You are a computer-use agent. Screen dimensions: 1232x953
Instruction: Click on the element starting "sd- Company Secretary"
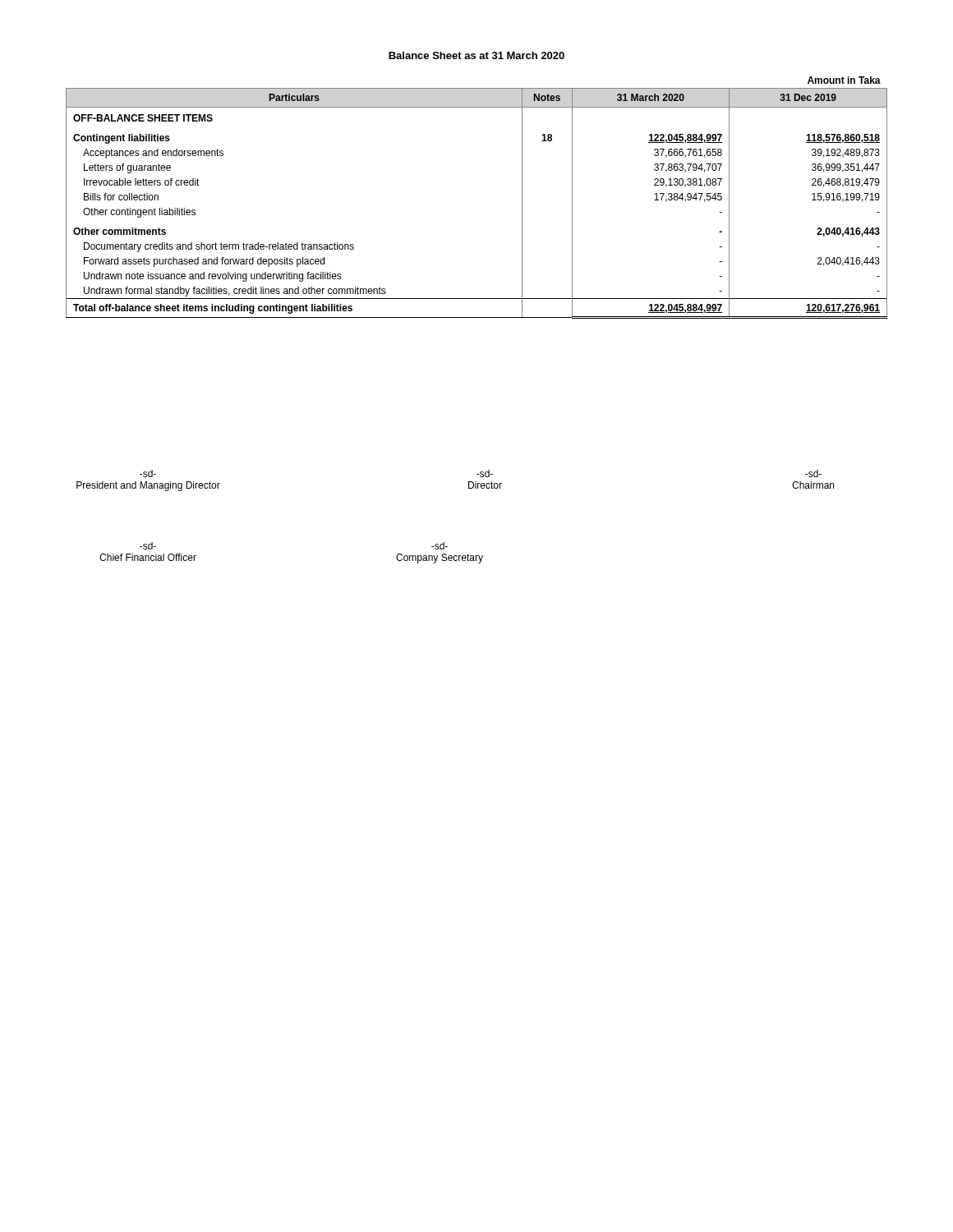pyautogui.click(x=440, y=552)
